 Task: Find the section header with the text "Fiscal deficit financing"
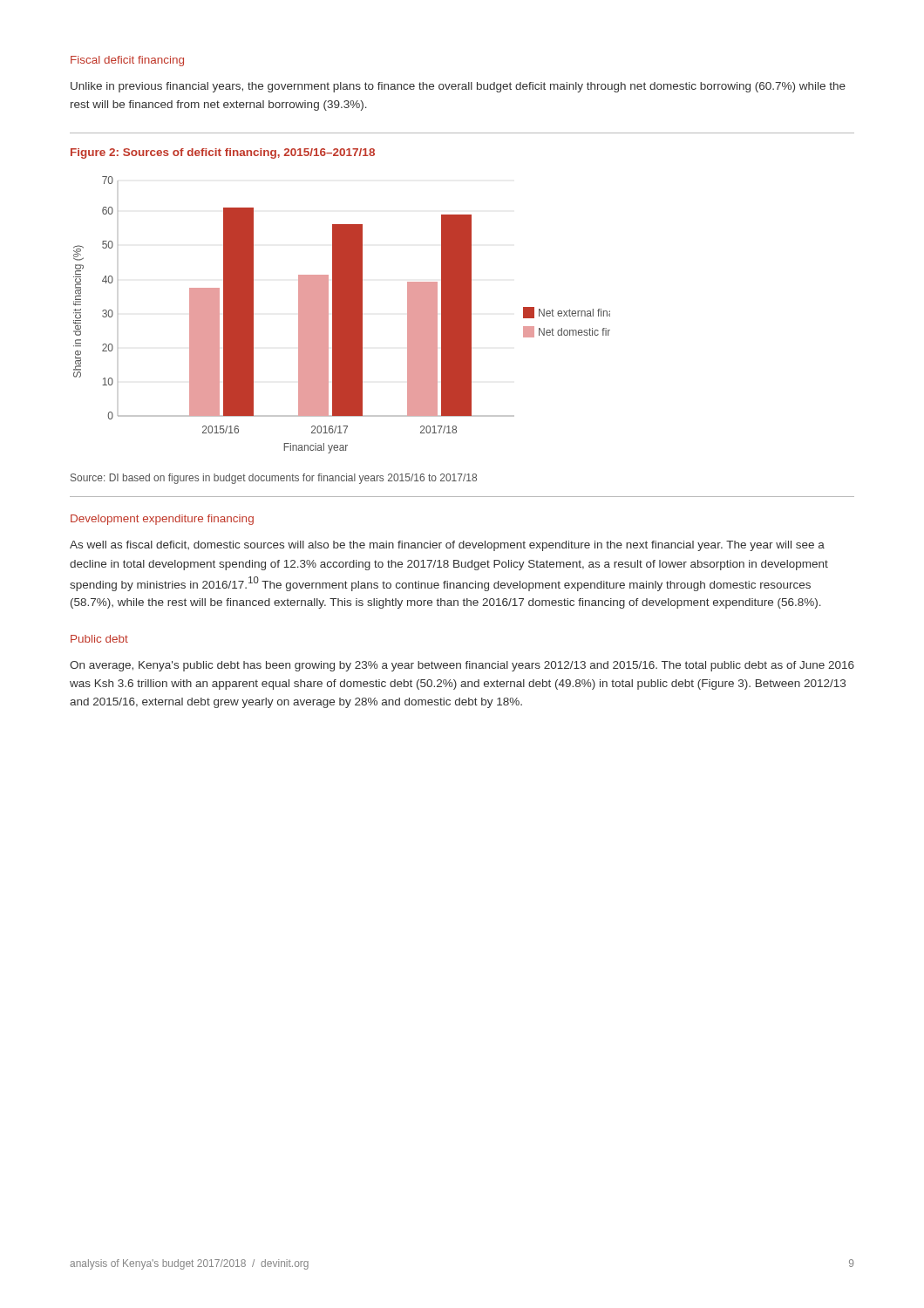[x=127, y=60]
